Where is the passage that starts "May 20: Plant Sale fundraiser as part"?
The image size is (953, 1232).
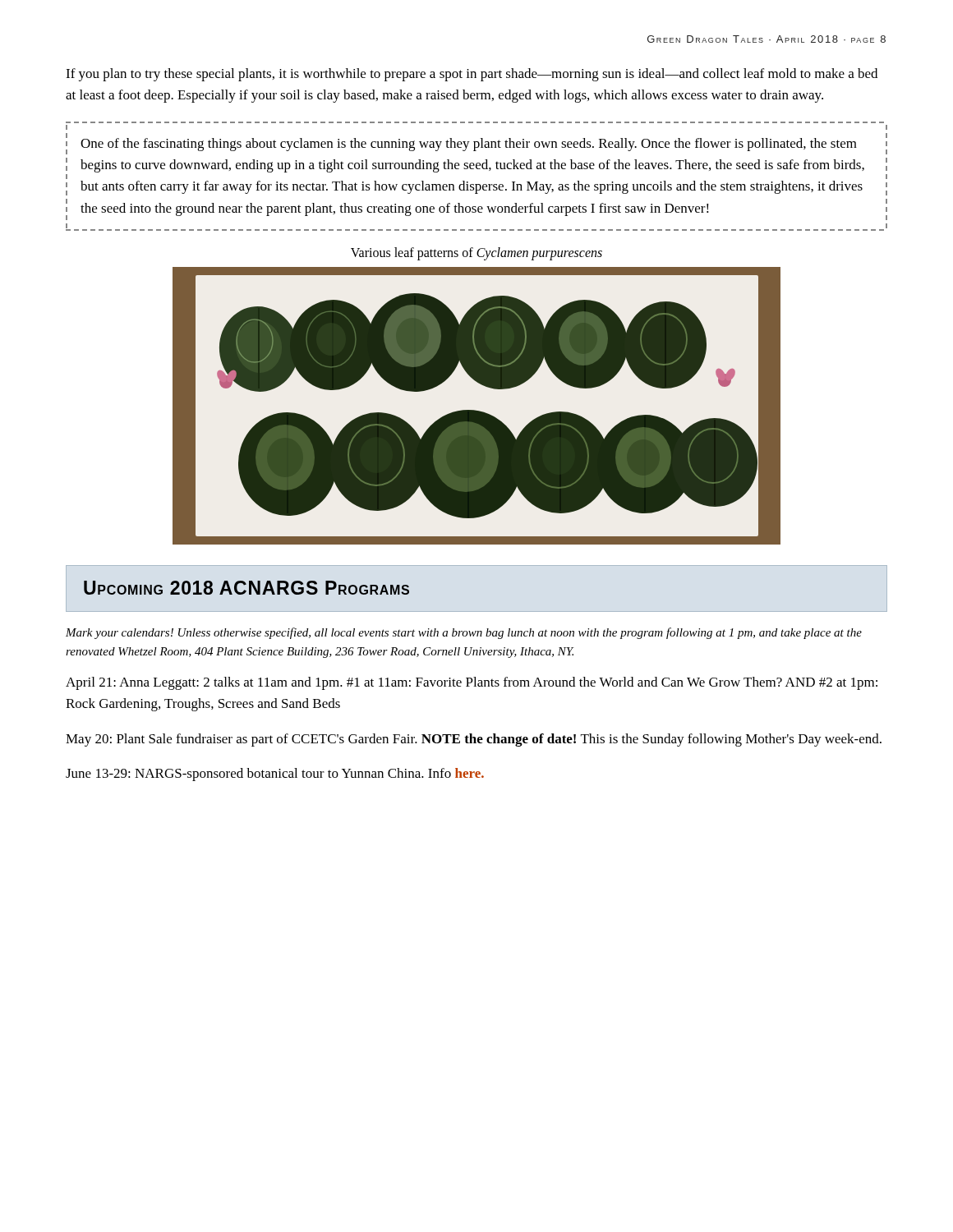click(474, 739)
